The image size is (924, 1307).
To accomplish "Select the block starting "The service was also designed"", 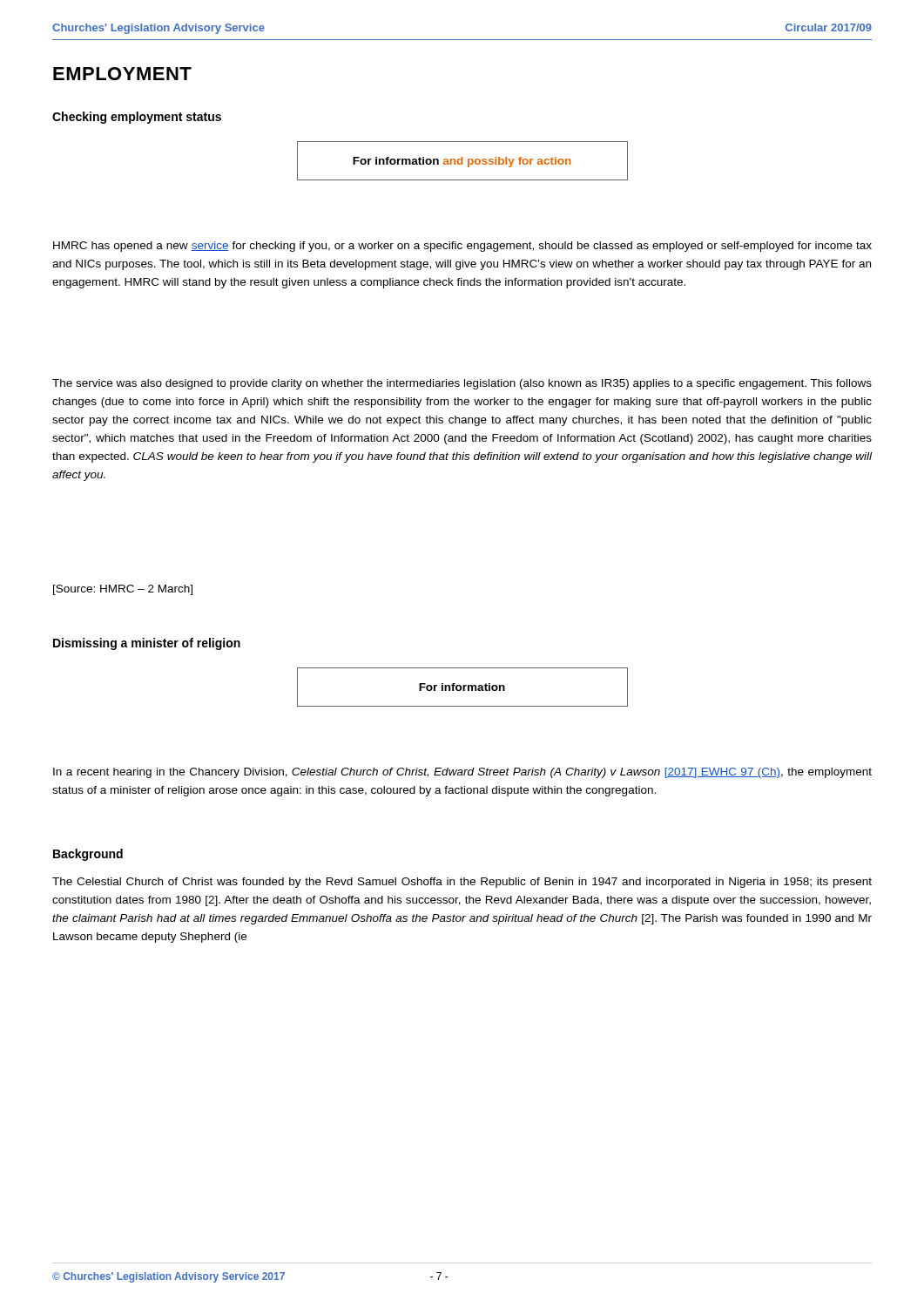I will tap(462, 428).
